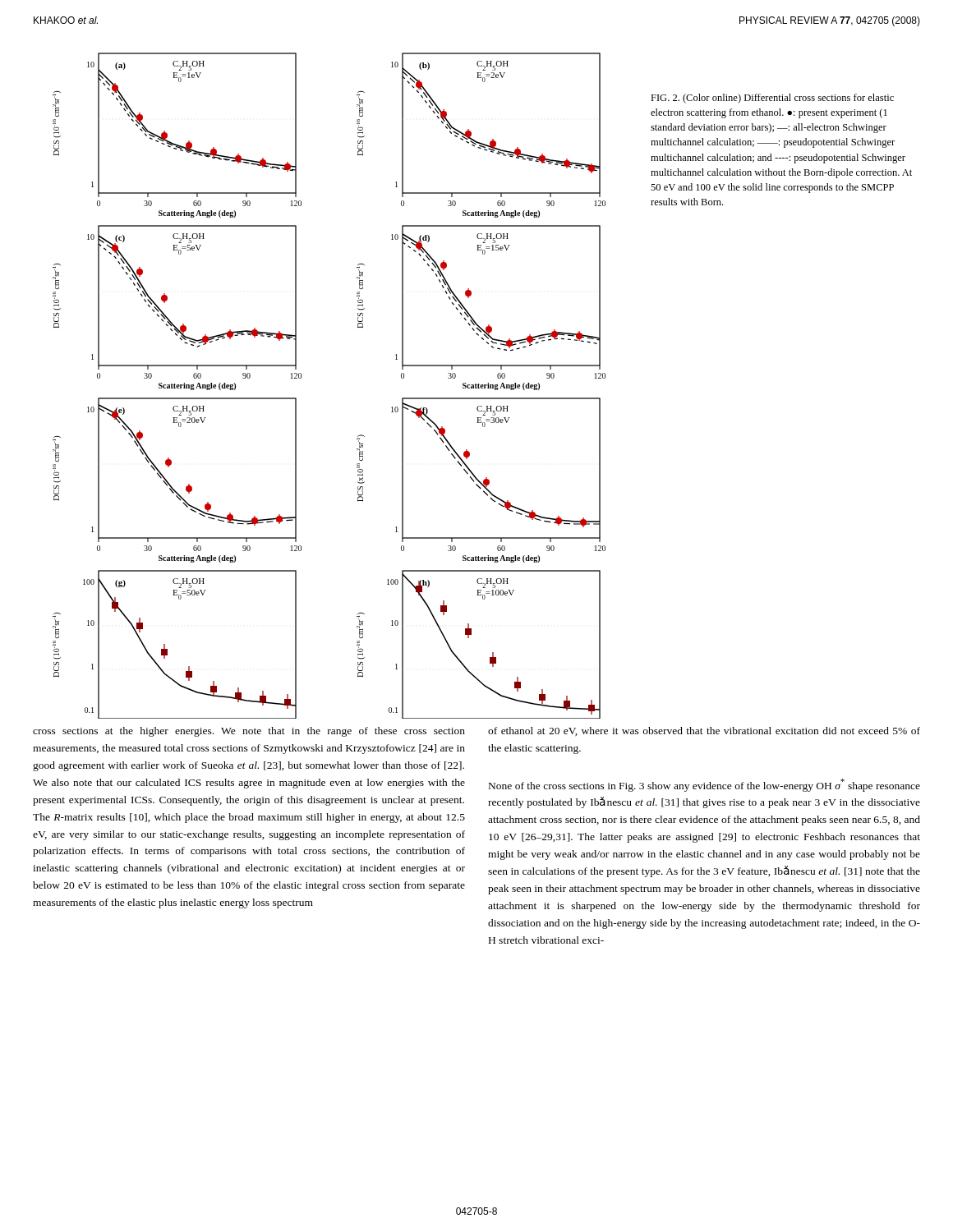The width and height of the screenshot is (953, 1232).
Task: Point to the block starting "of ethanol at 20 eV, where it was"
Action: (x=704, y=835)
